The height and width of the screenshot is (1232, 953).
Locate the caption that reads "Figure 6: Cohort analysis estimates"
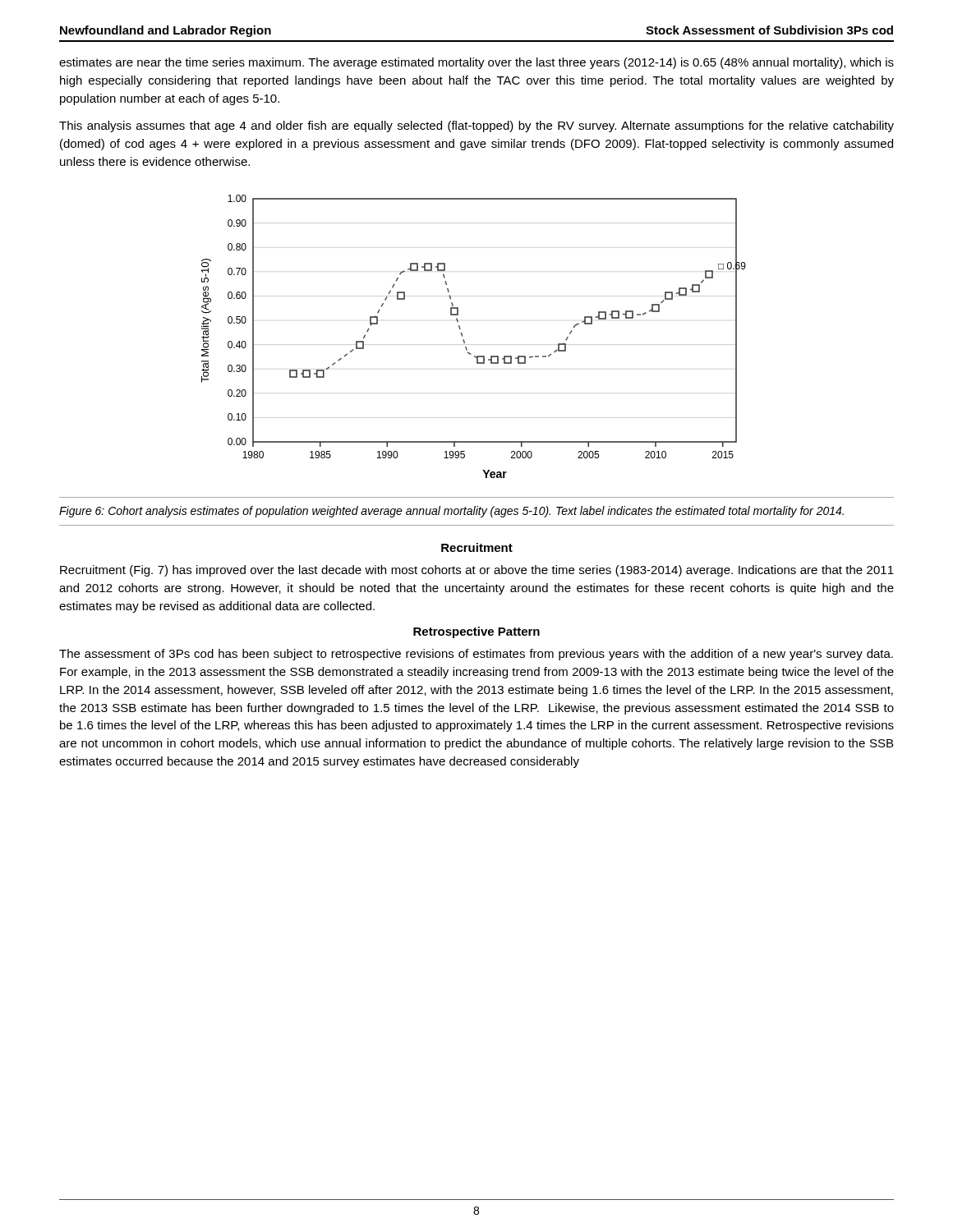pos(452,510)
